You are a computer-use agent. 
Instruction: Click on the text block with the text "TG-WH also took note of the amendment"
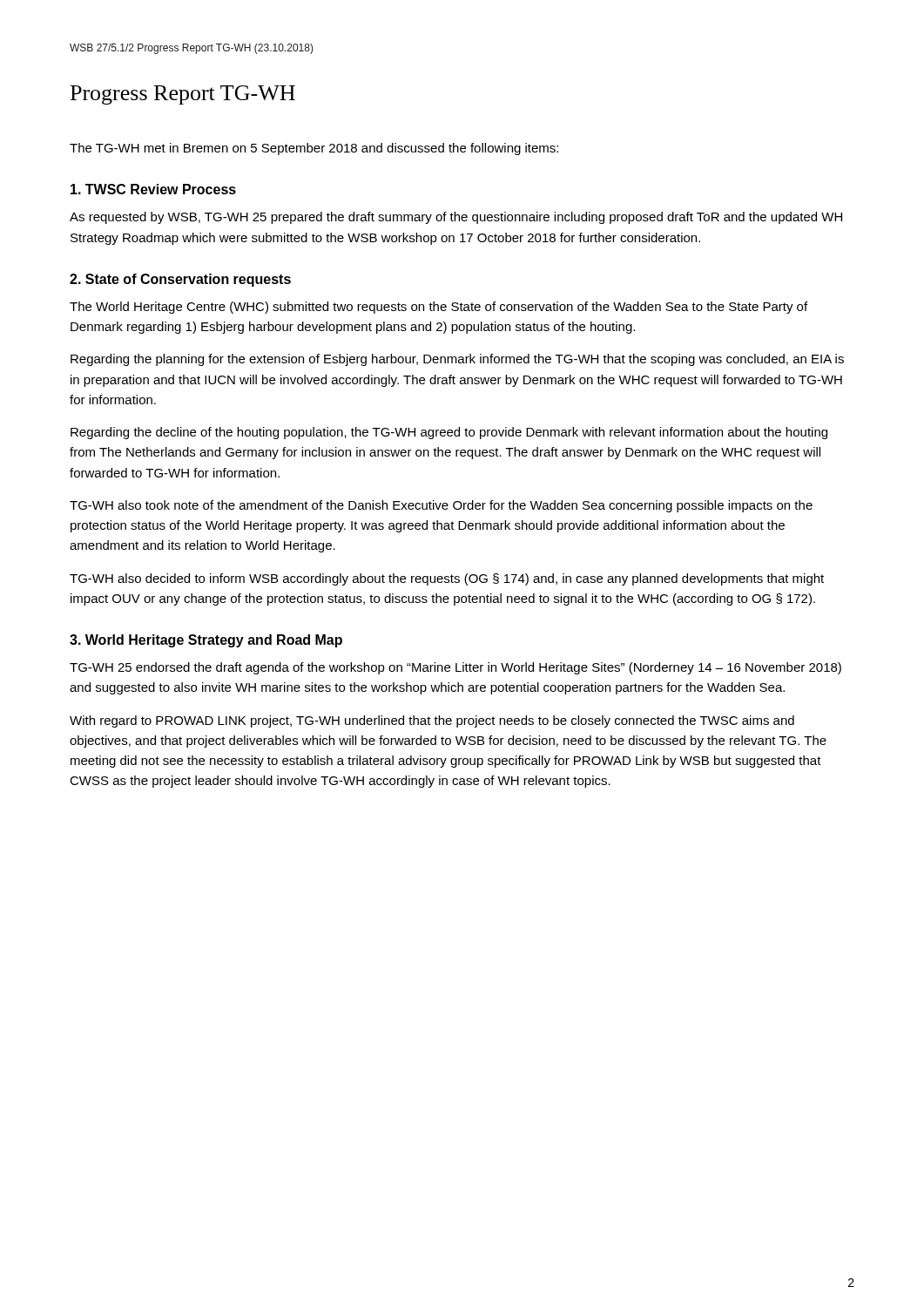pyautogui.click(x=441, y=525)
